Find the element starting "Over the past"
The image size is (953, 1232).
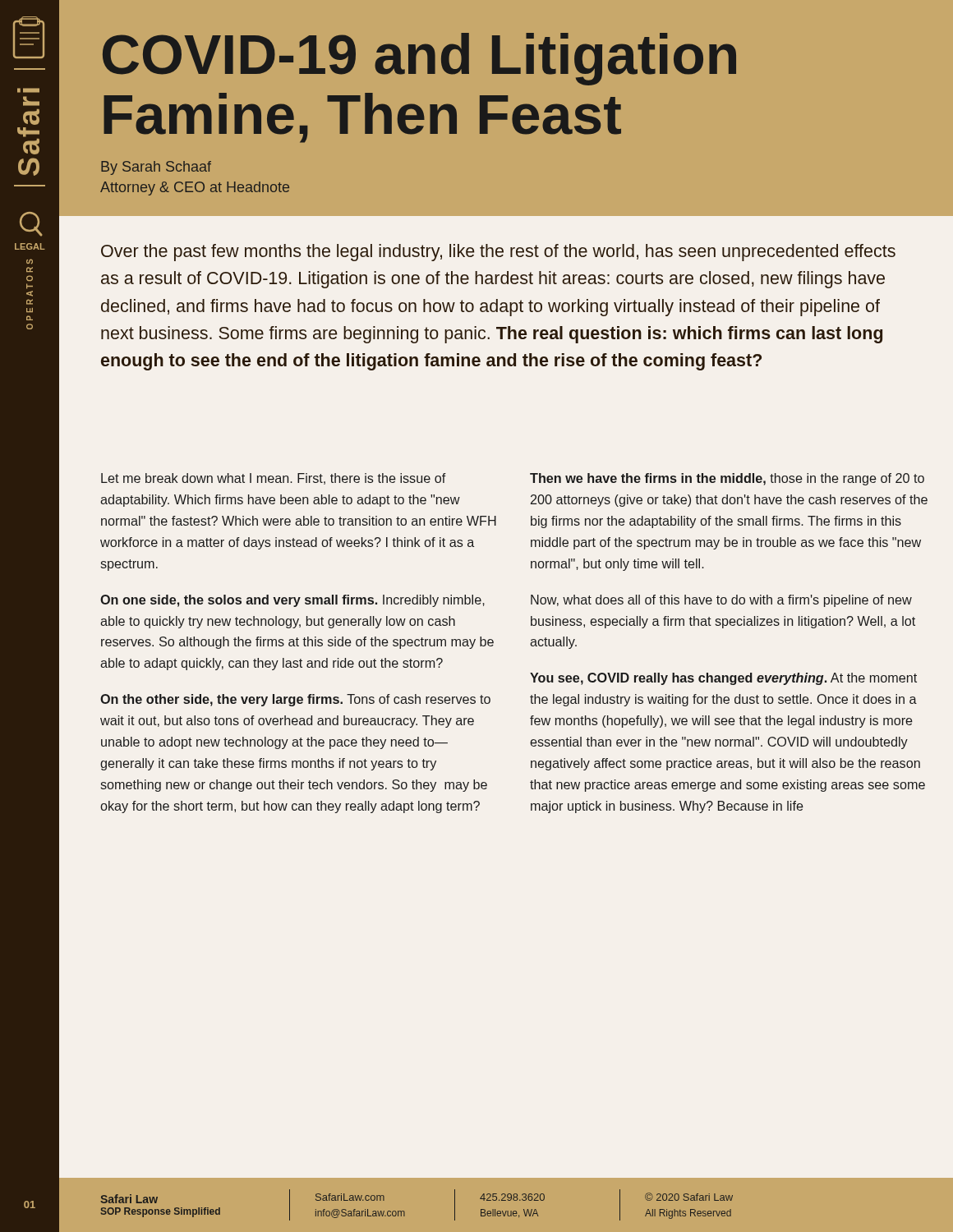pos(504,307)
